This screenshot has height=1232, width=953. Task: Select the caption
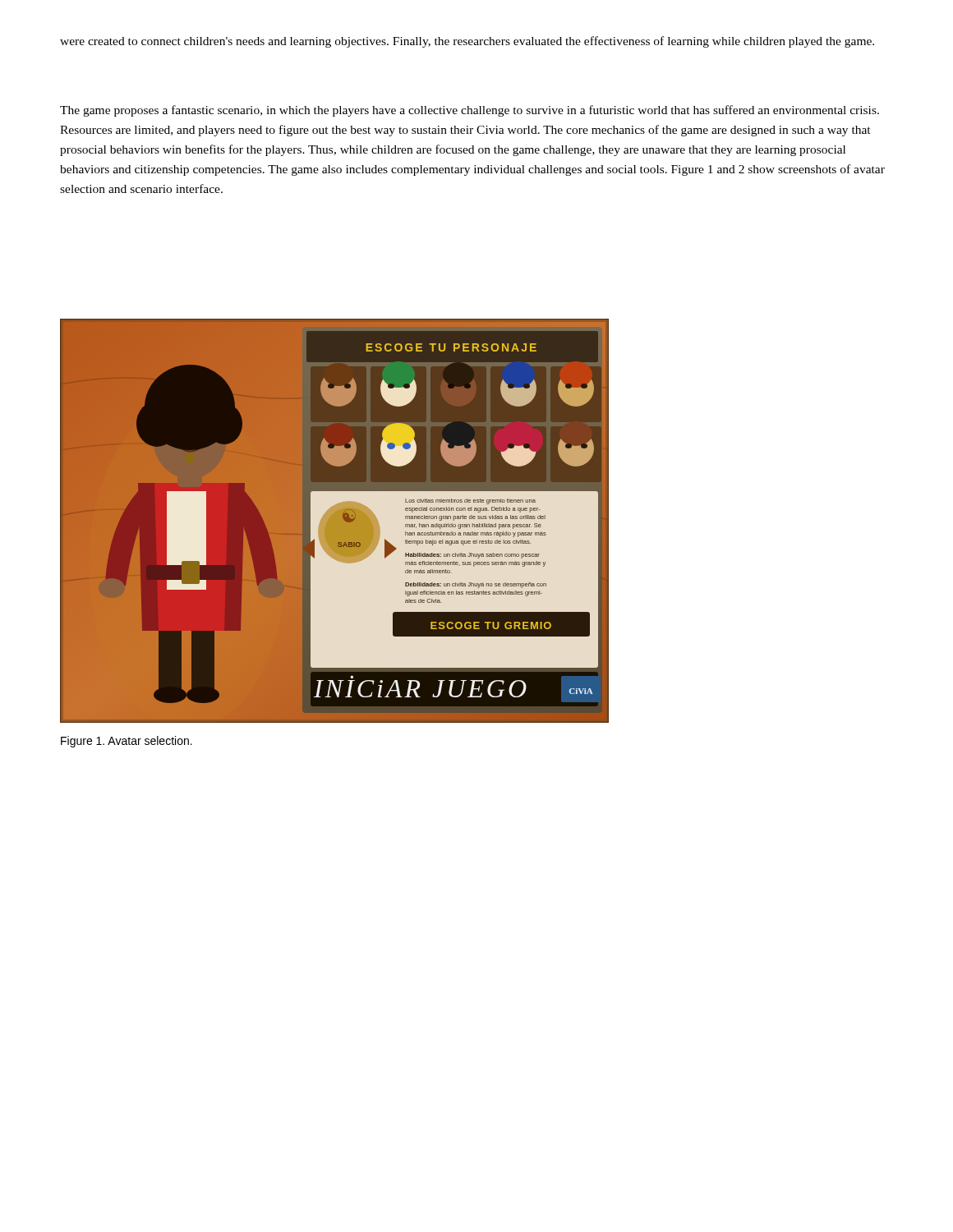[x=126, y=741]
